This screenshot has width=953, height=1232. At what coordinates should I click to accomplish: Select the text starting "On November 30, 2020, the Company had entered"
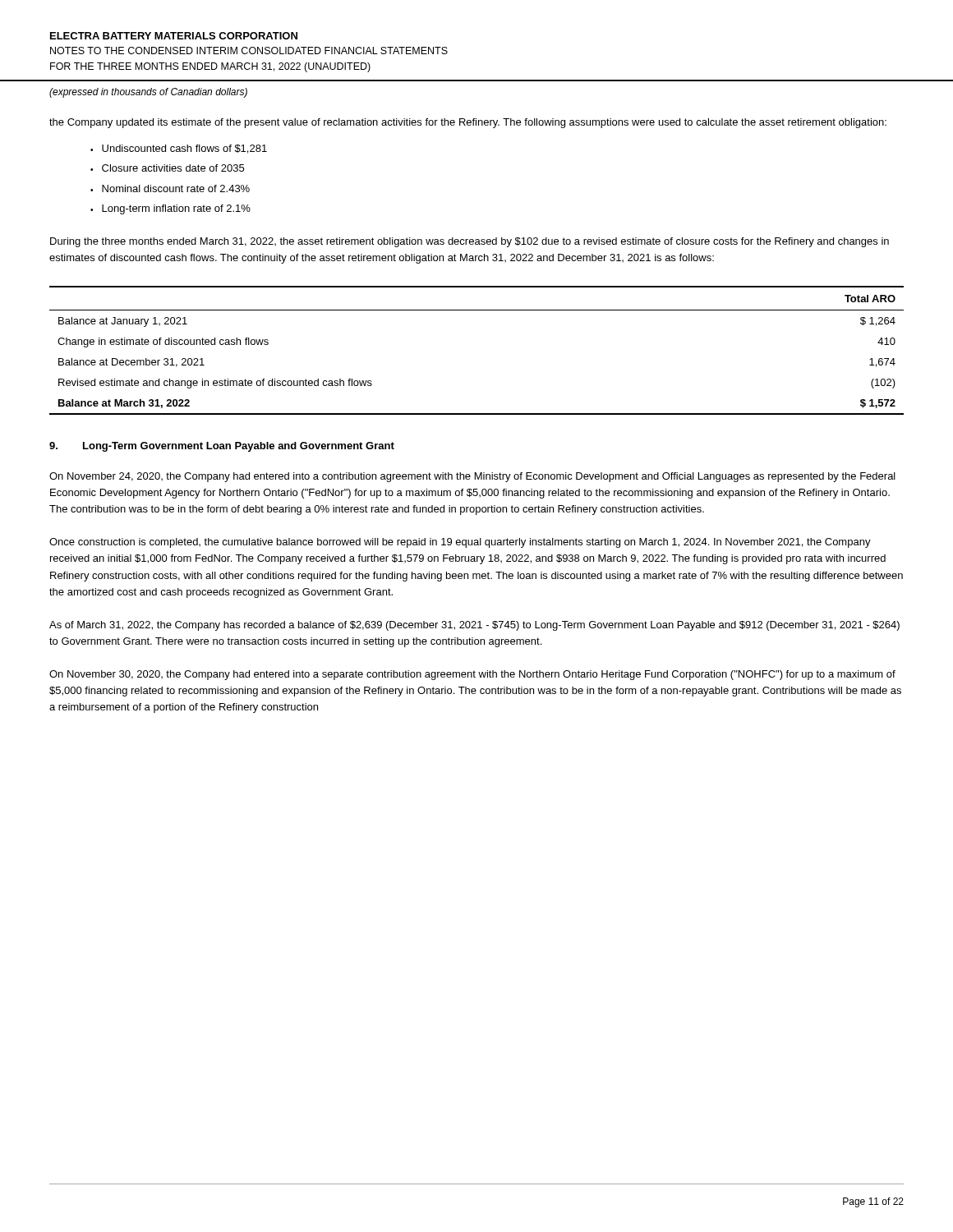(x=475, y=691)
